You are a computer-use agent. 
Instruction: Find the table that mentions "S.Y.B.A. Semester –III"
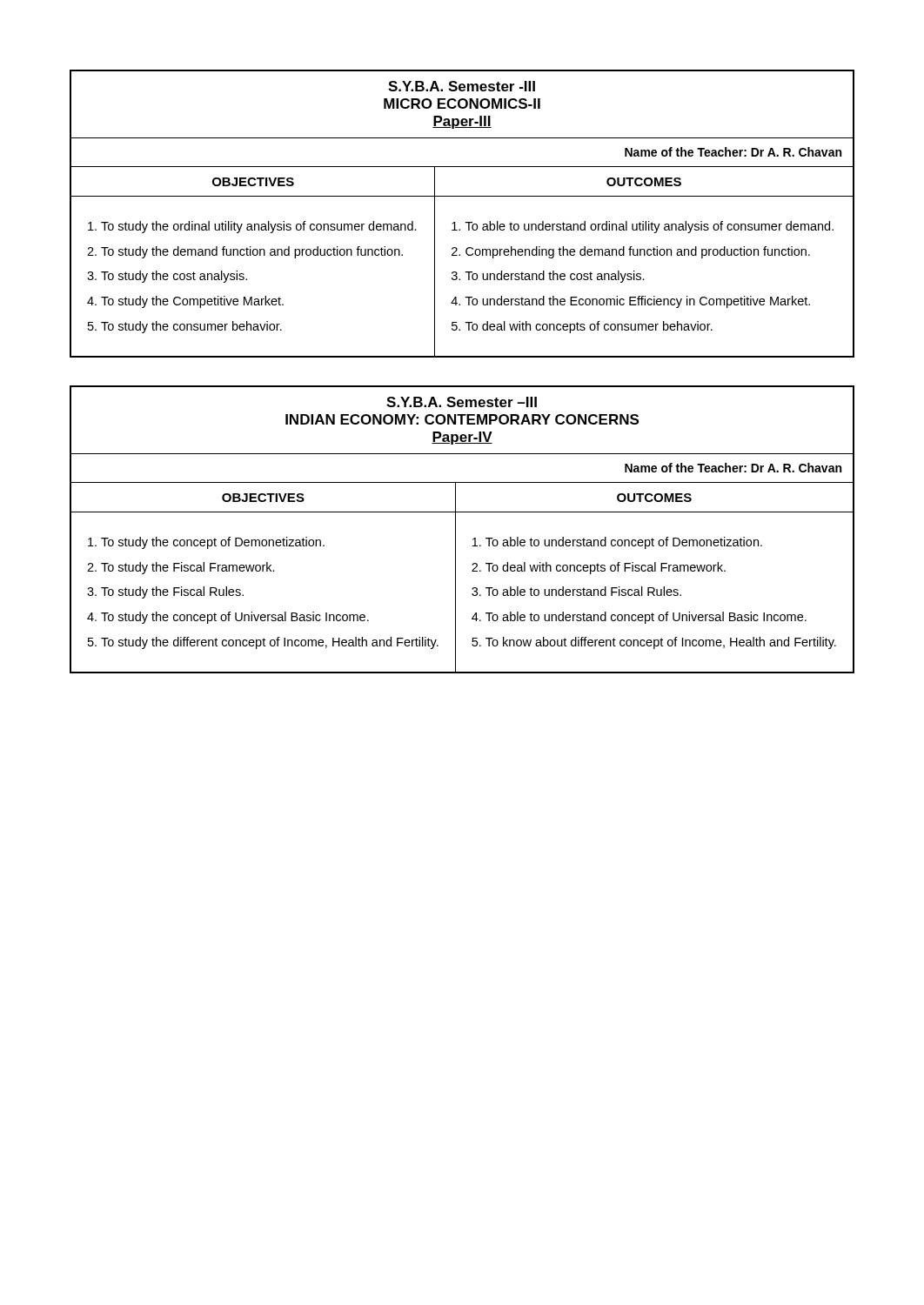tap(462, 530)
